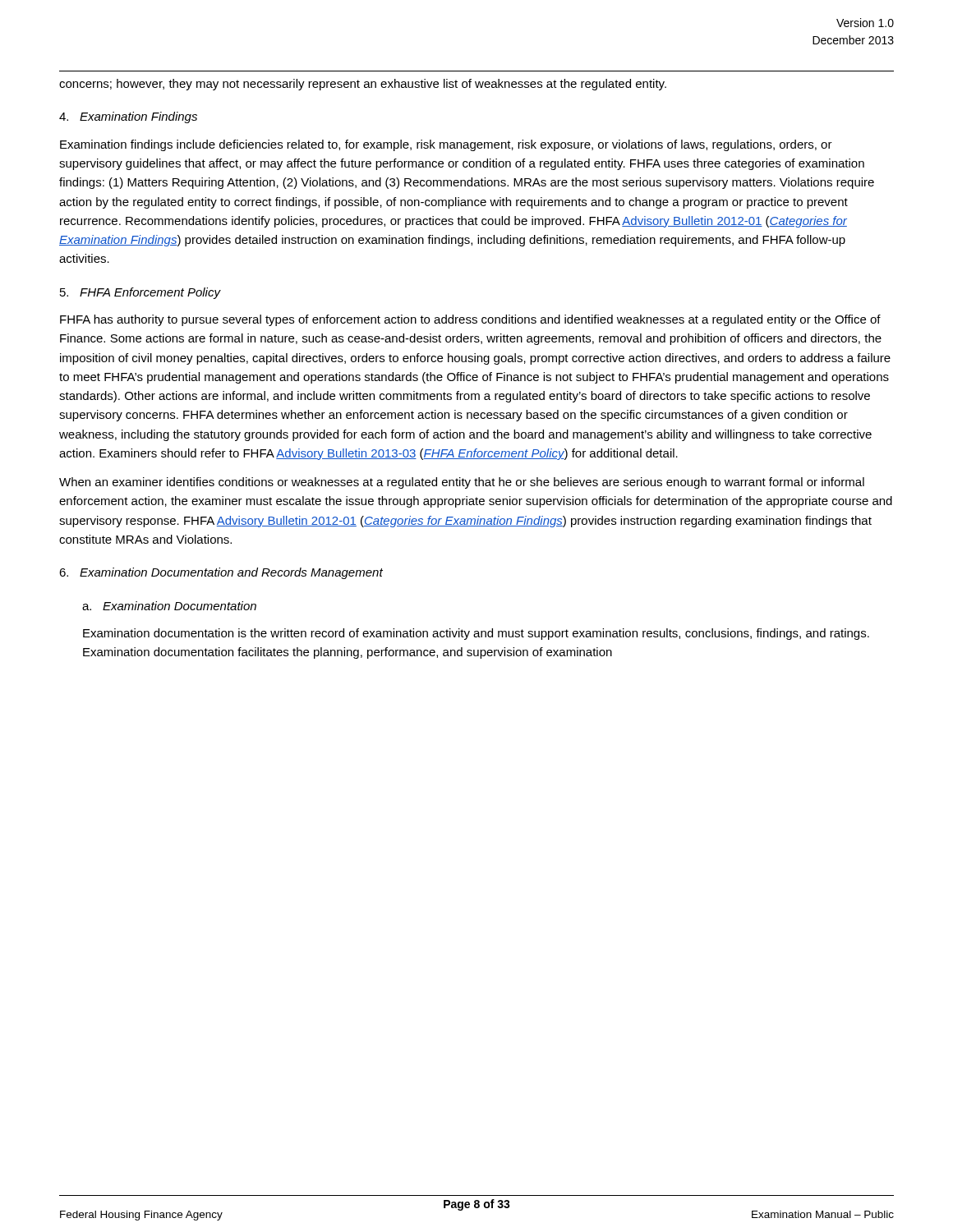This screenshot has height=1232, width=953.
Task: Point to the passage starting "Examination findings include"
Action: 476,201
